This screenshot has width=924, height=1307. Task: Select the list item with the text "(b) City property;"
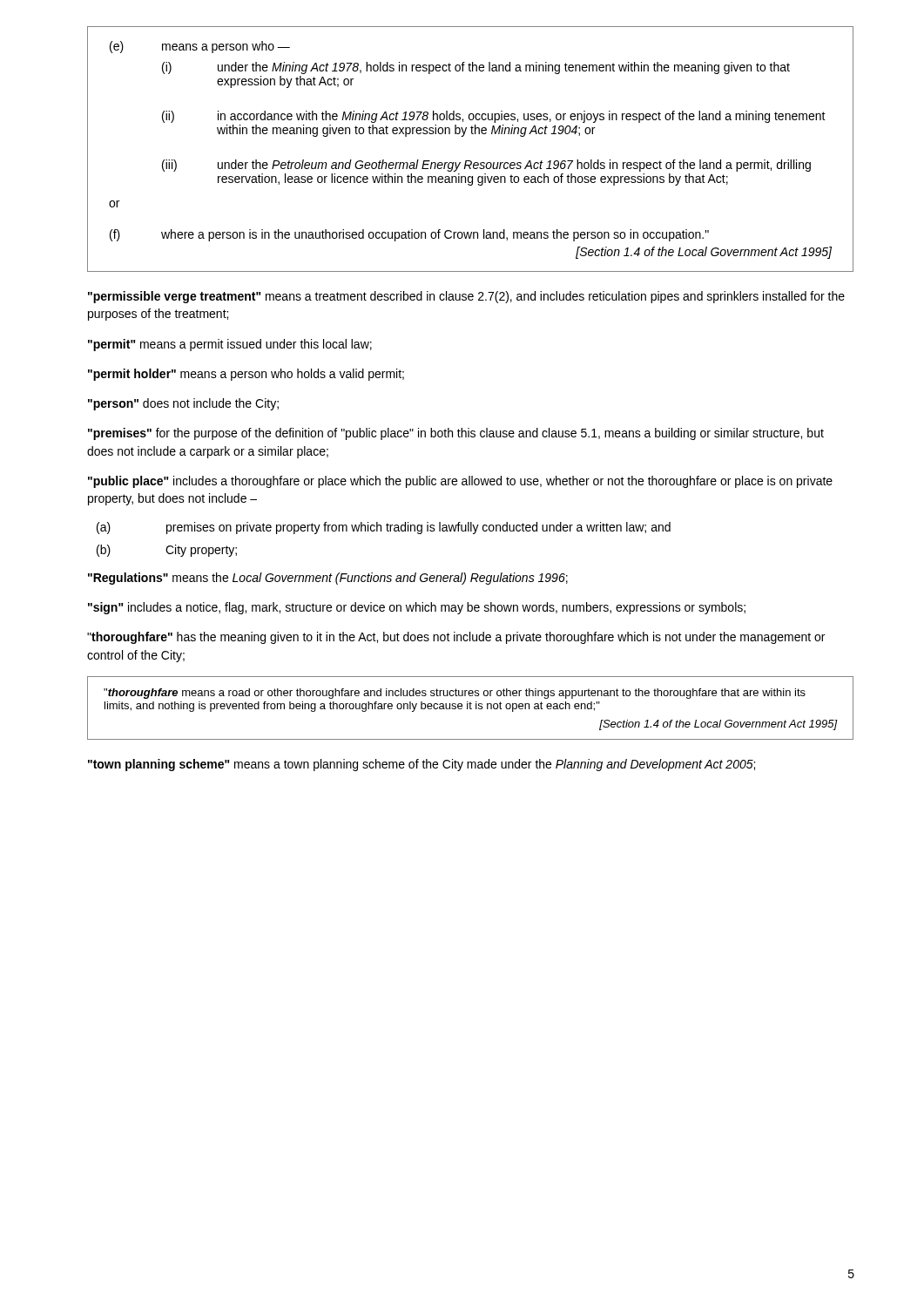tap(167, 551)
